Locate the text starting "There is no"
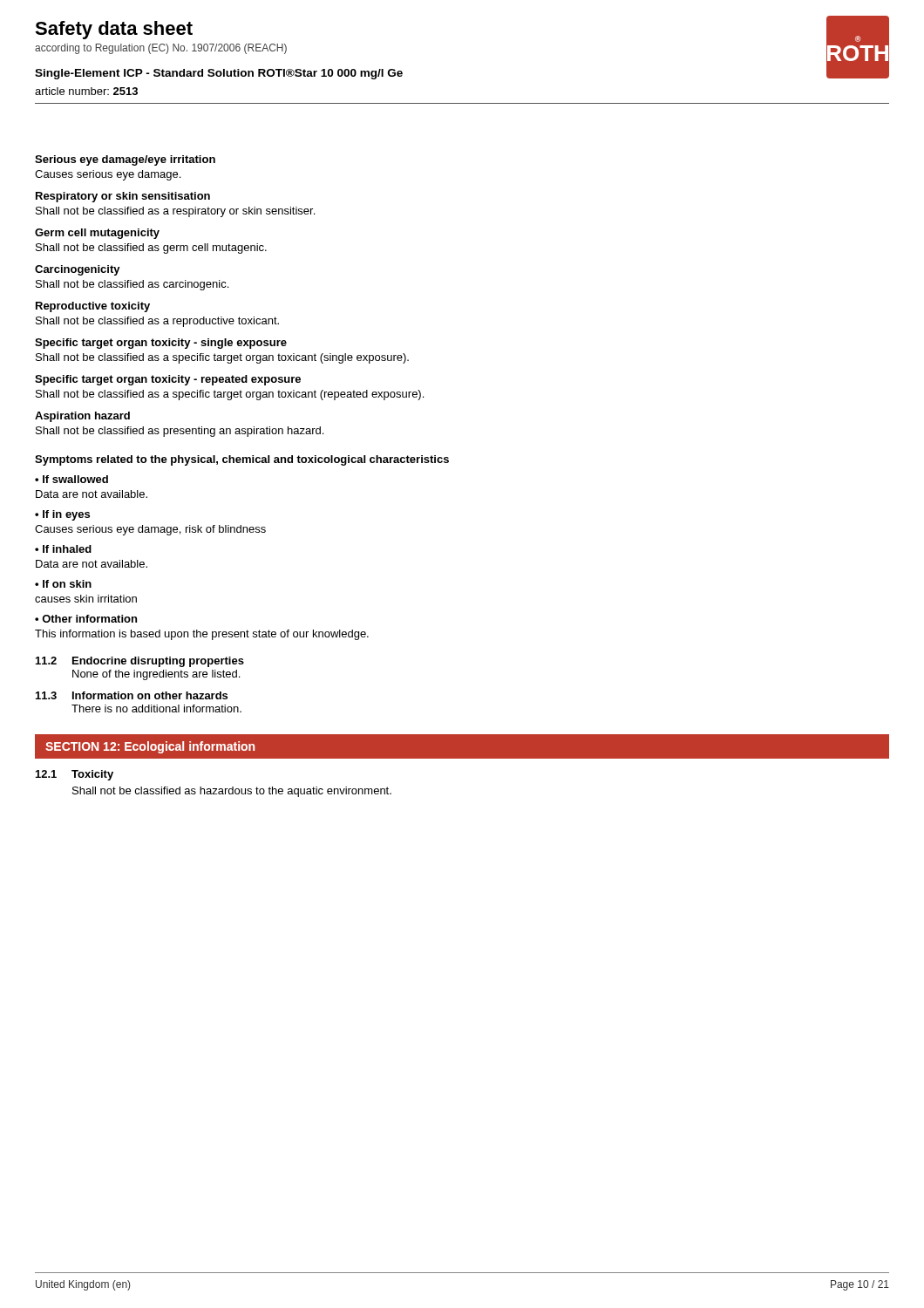The height and width of the screenshot is (1308, 924). [x=157, y=709]
